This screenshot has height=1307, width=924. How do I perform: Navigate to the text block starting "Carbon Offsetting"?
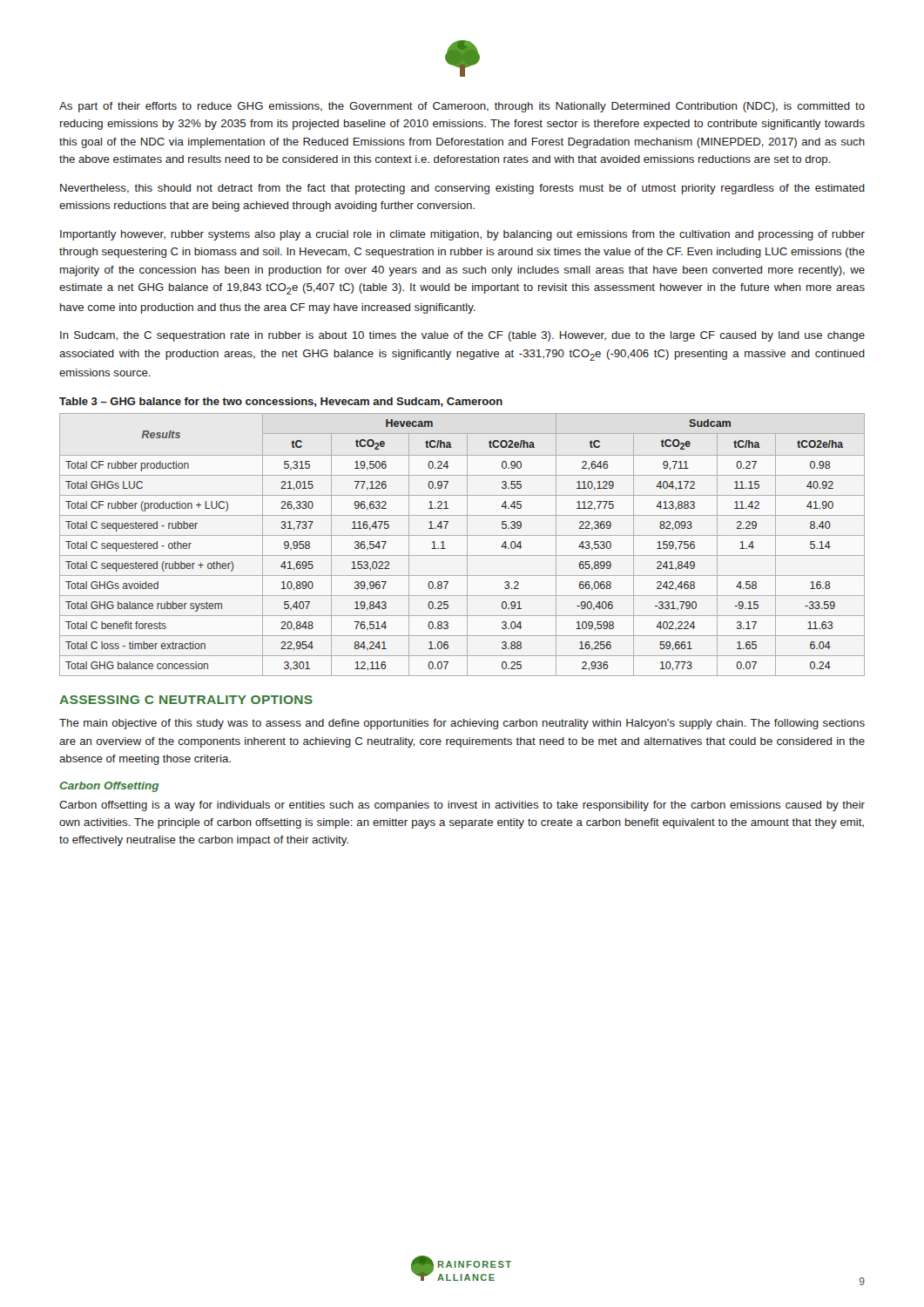(109, 785)
